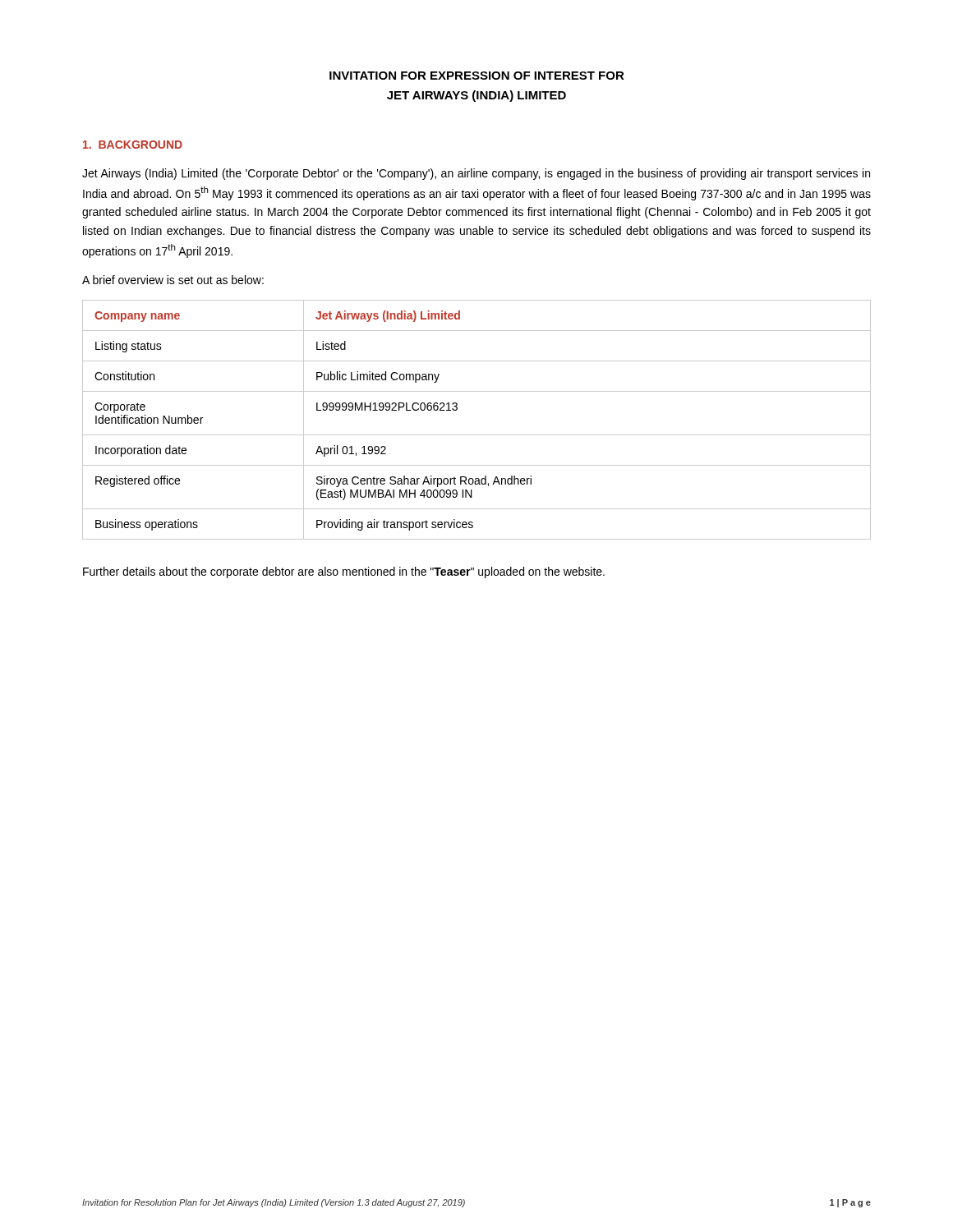Click on the passage starting "1. BACKGROUND"

coord(132,145)
